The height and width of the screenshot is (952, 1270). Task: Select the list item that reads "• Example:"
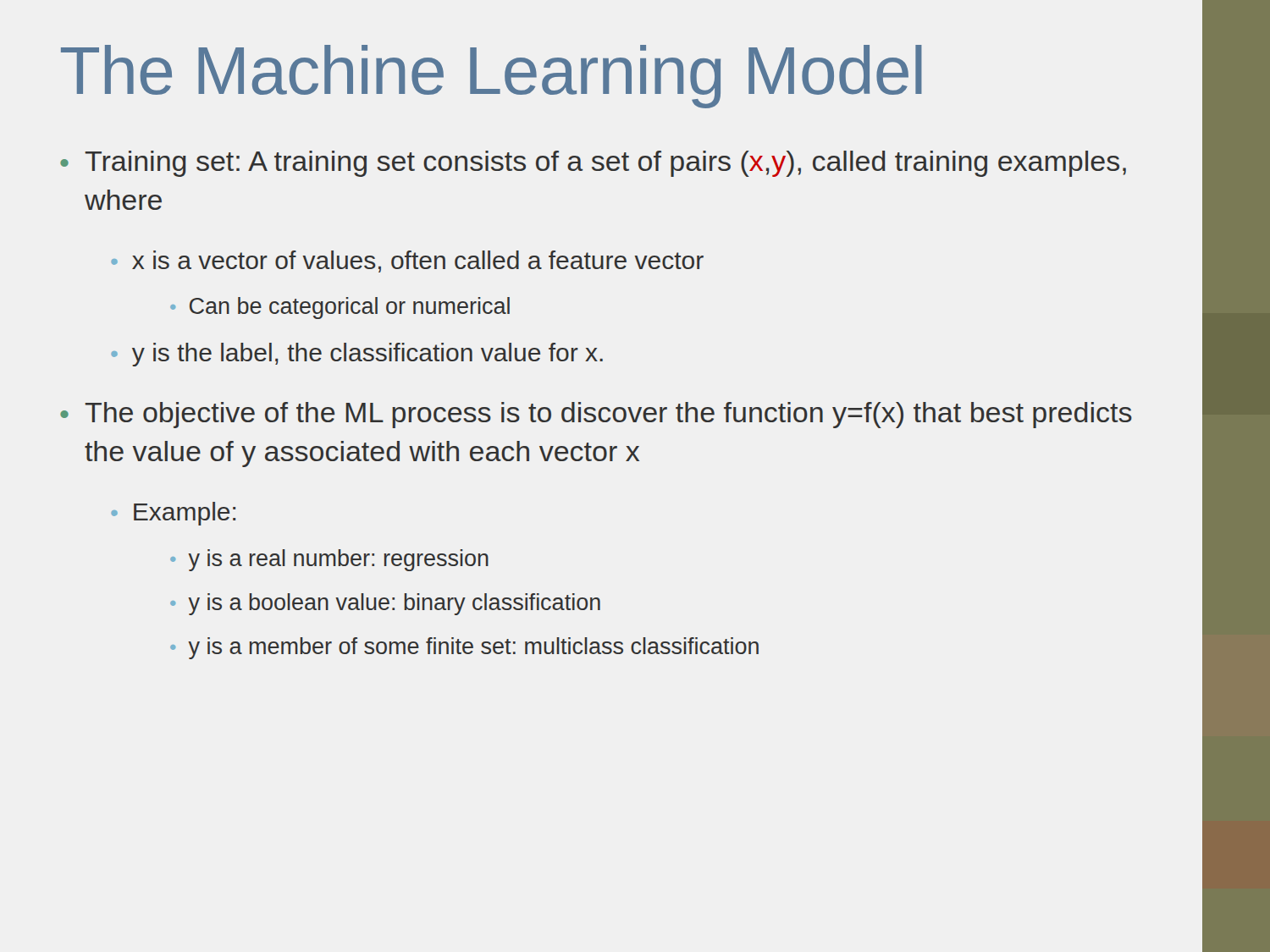click(173, 514)
